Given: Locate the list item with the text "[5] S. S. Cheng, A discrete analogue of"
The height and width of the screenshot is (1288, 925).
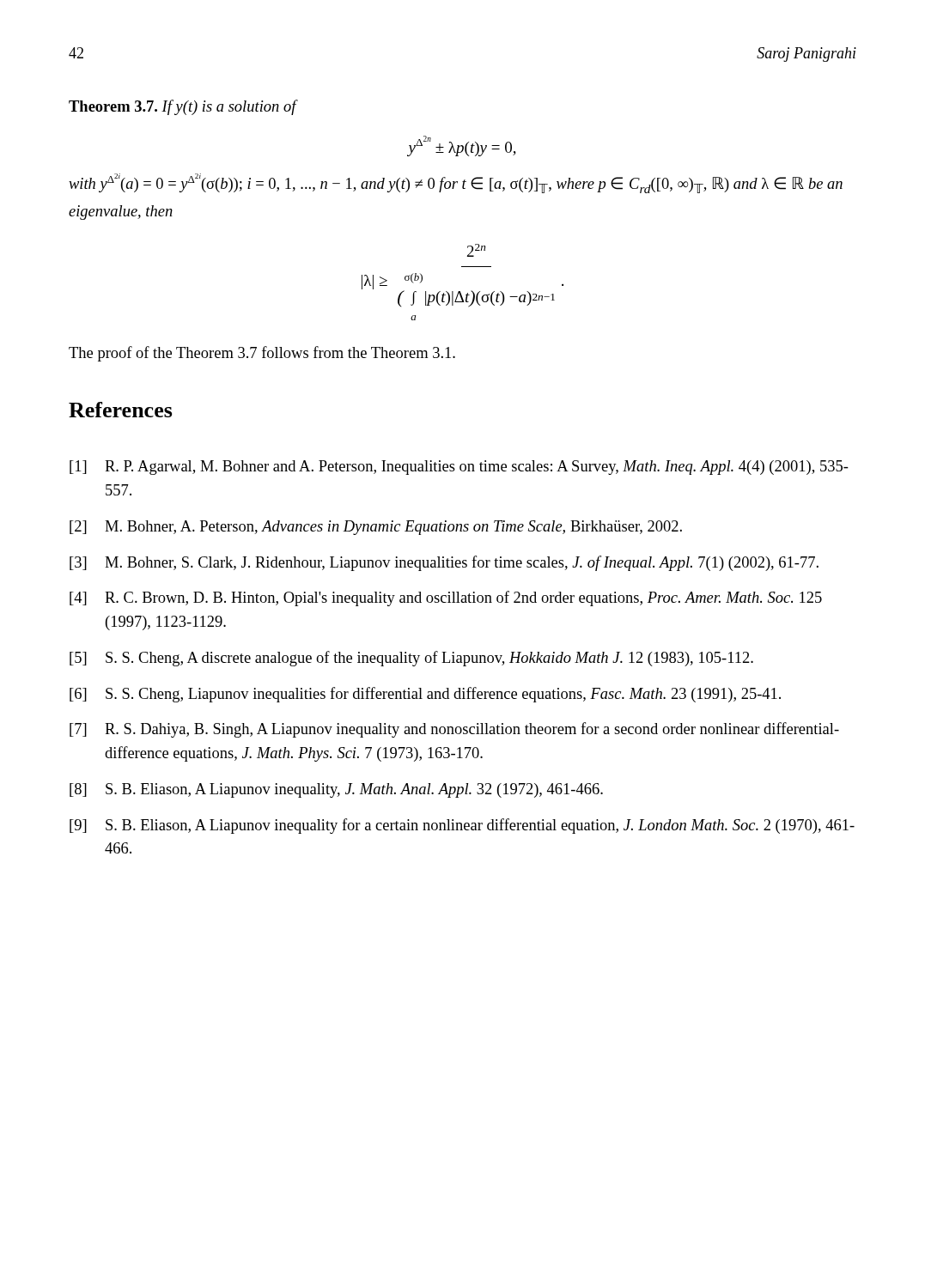Looking at the screenshot, I should pos(462,658).
